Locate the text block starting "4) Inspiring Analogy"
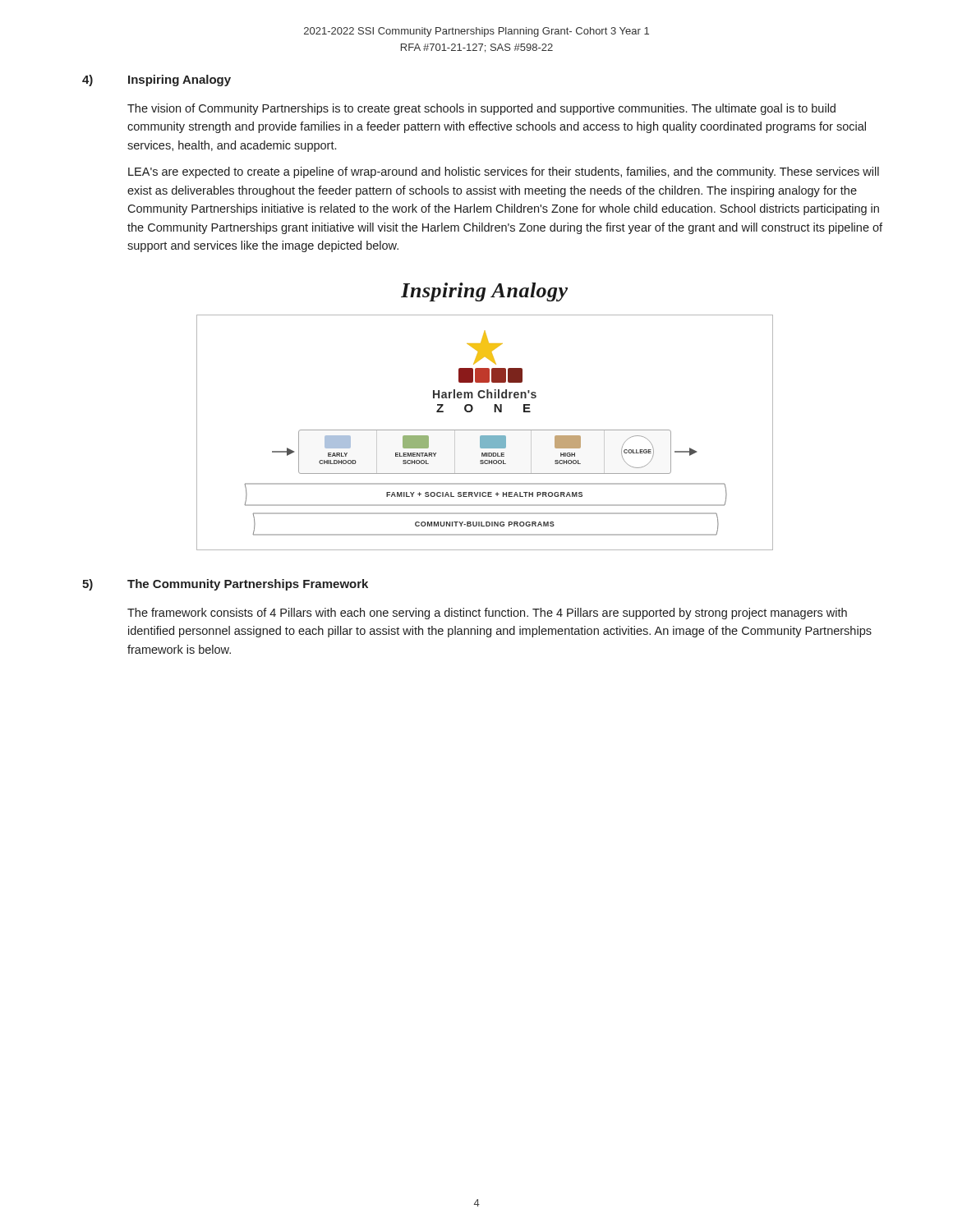Screen dimensions: 1232x953 157,80
